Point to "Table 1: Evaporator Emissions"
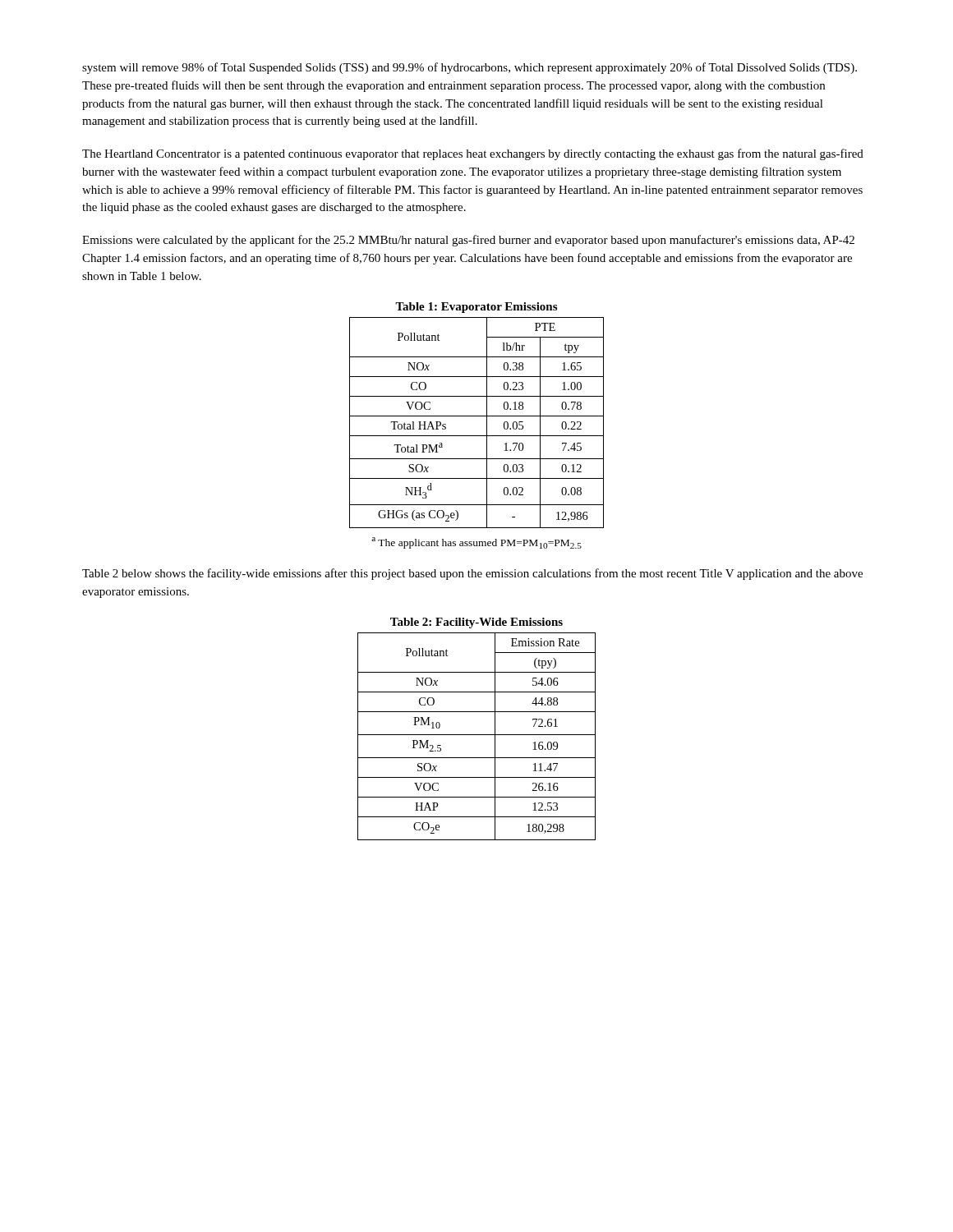Viewport: 953px width, 1232px height. click(x=476, y=307)
